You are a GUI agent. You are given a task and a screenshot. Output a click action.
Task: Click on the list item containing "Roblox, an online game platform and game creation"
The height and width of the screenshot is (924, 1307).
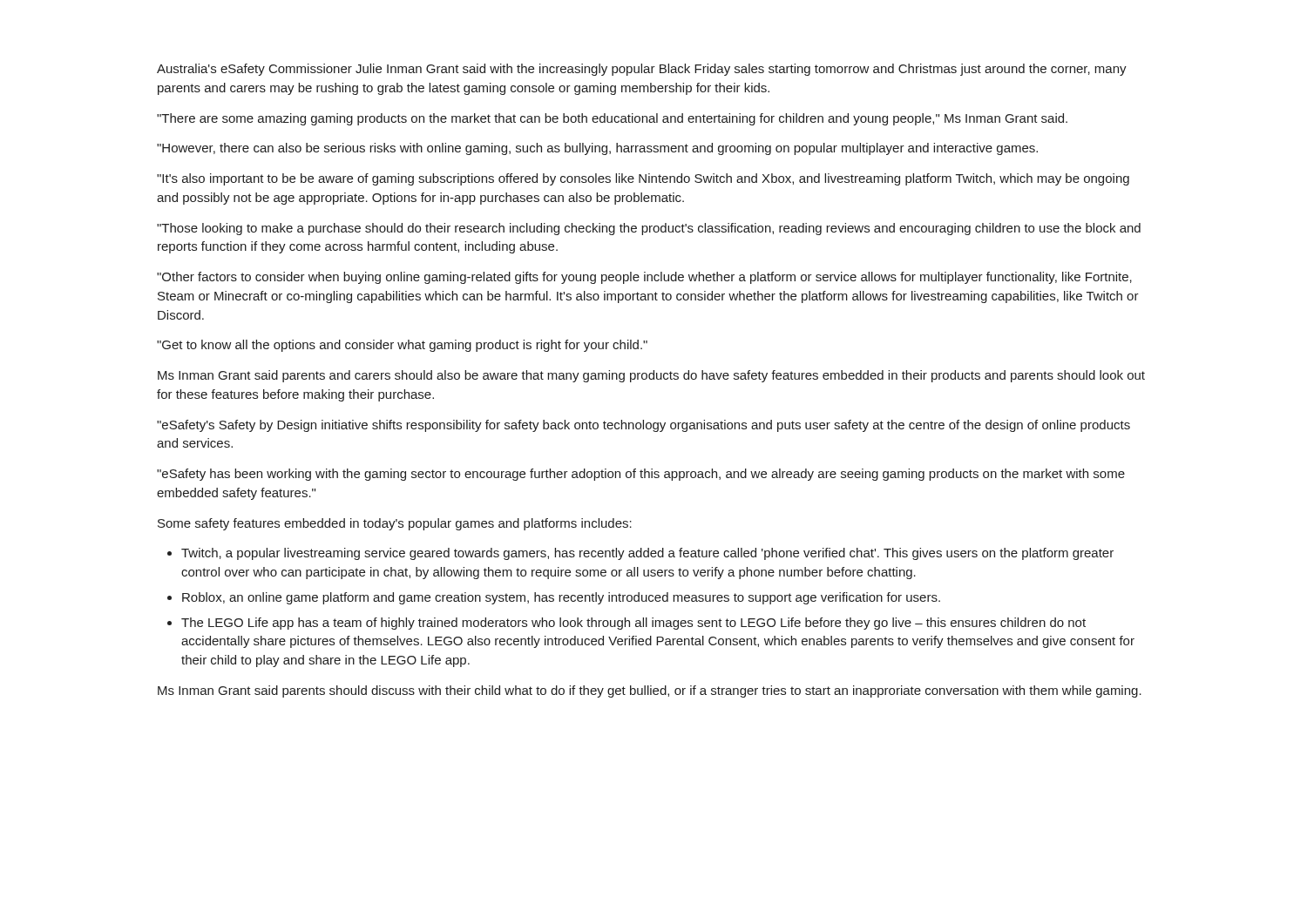pos(561,597)
